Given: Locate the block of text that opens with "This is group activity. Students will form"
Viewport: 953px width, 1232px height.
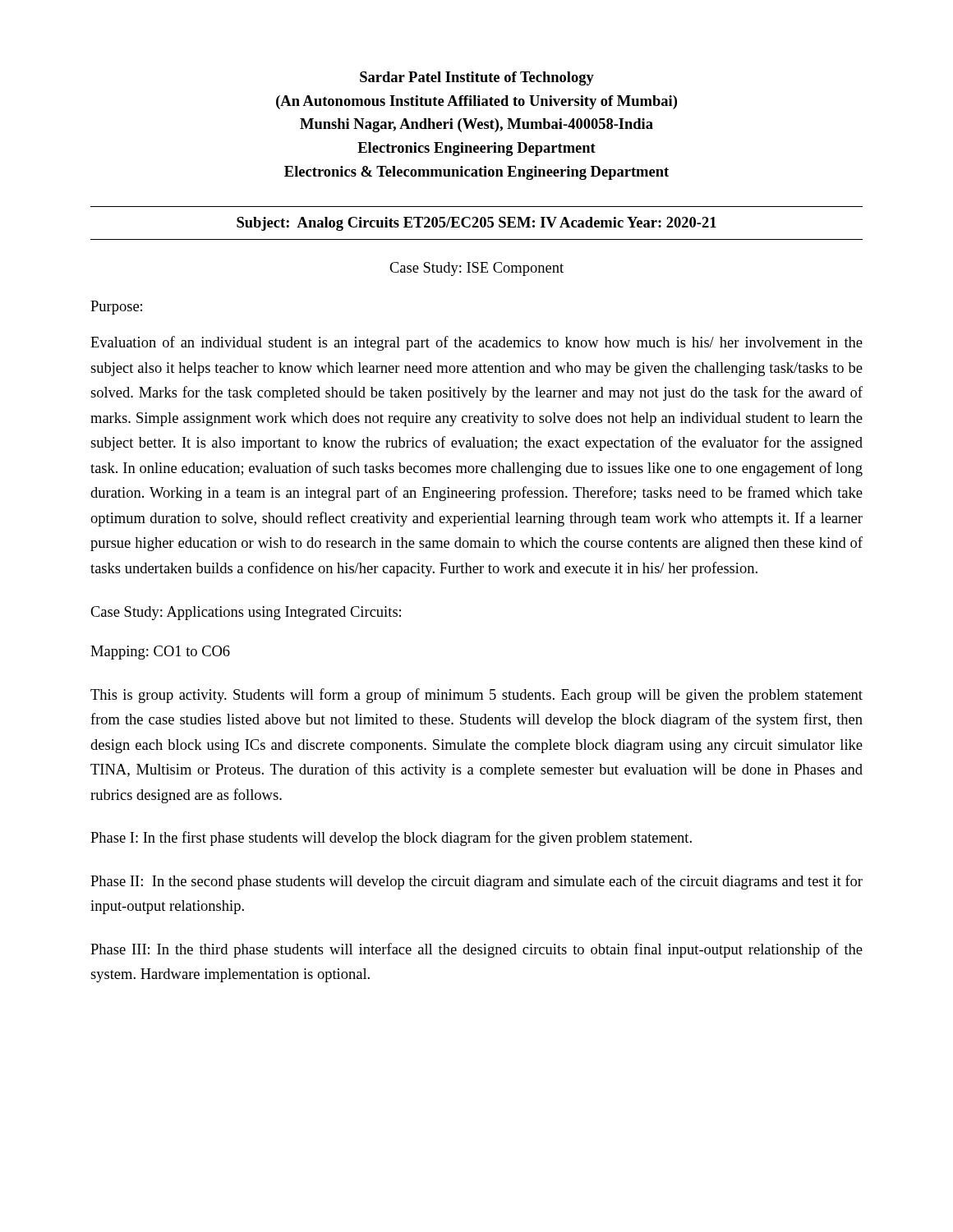Looking at the screenshot, I should click(476, 745).
